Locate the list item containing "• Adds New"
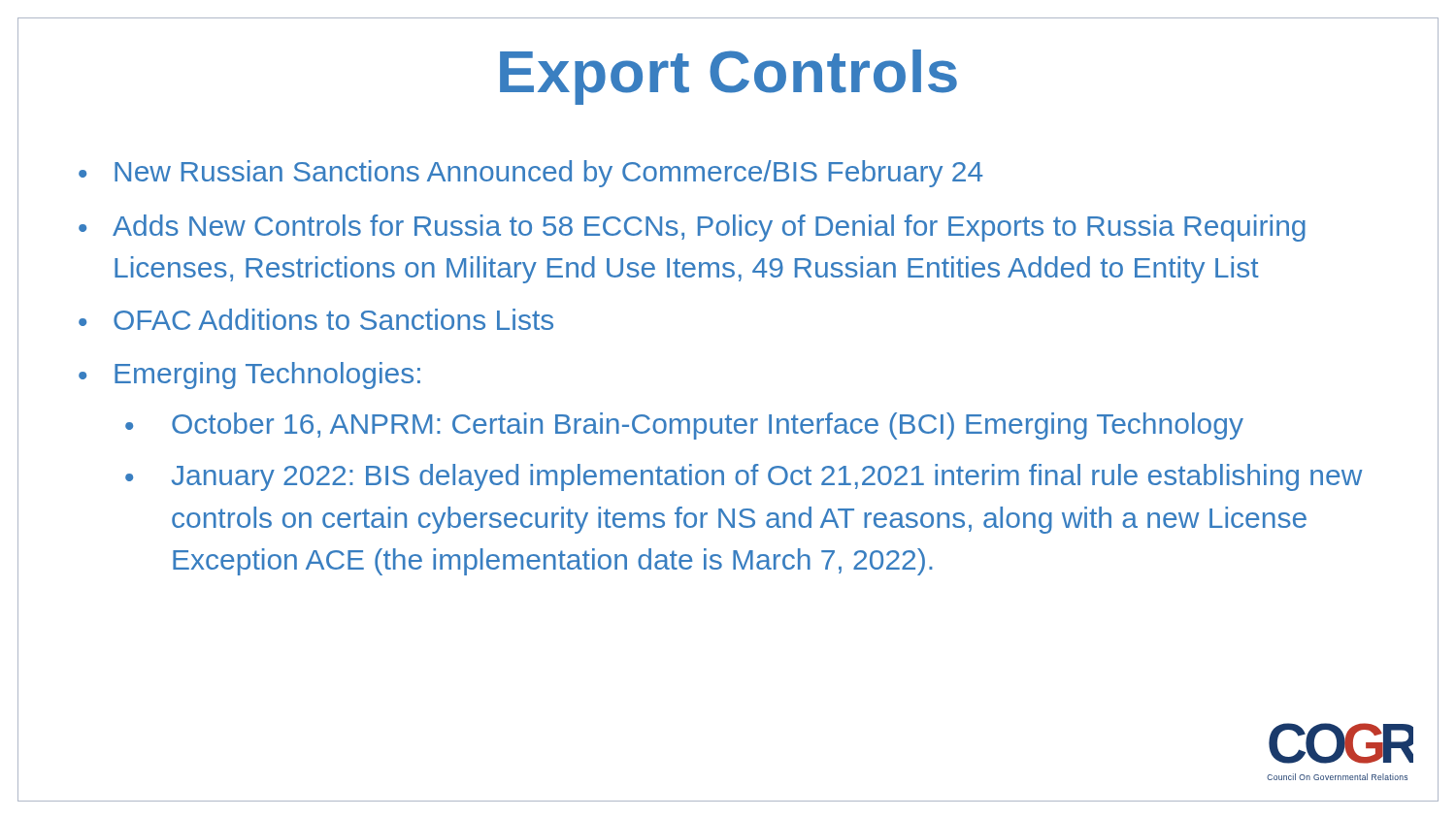 click(728, 246)
